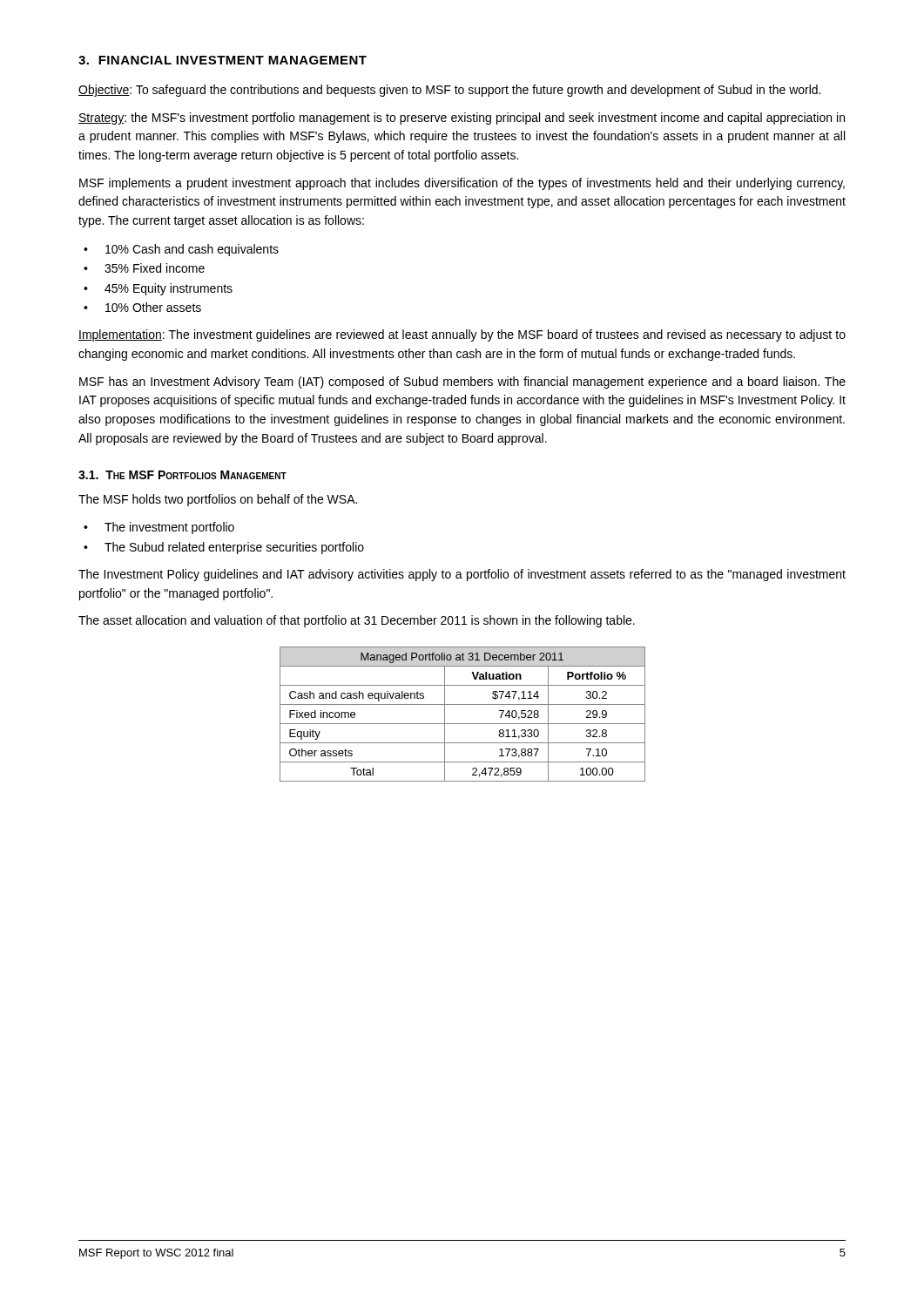924x1307 pixels.
Task: Find the section header containing "3.1. The MSF Portfolios"
Action: (182, 475)
